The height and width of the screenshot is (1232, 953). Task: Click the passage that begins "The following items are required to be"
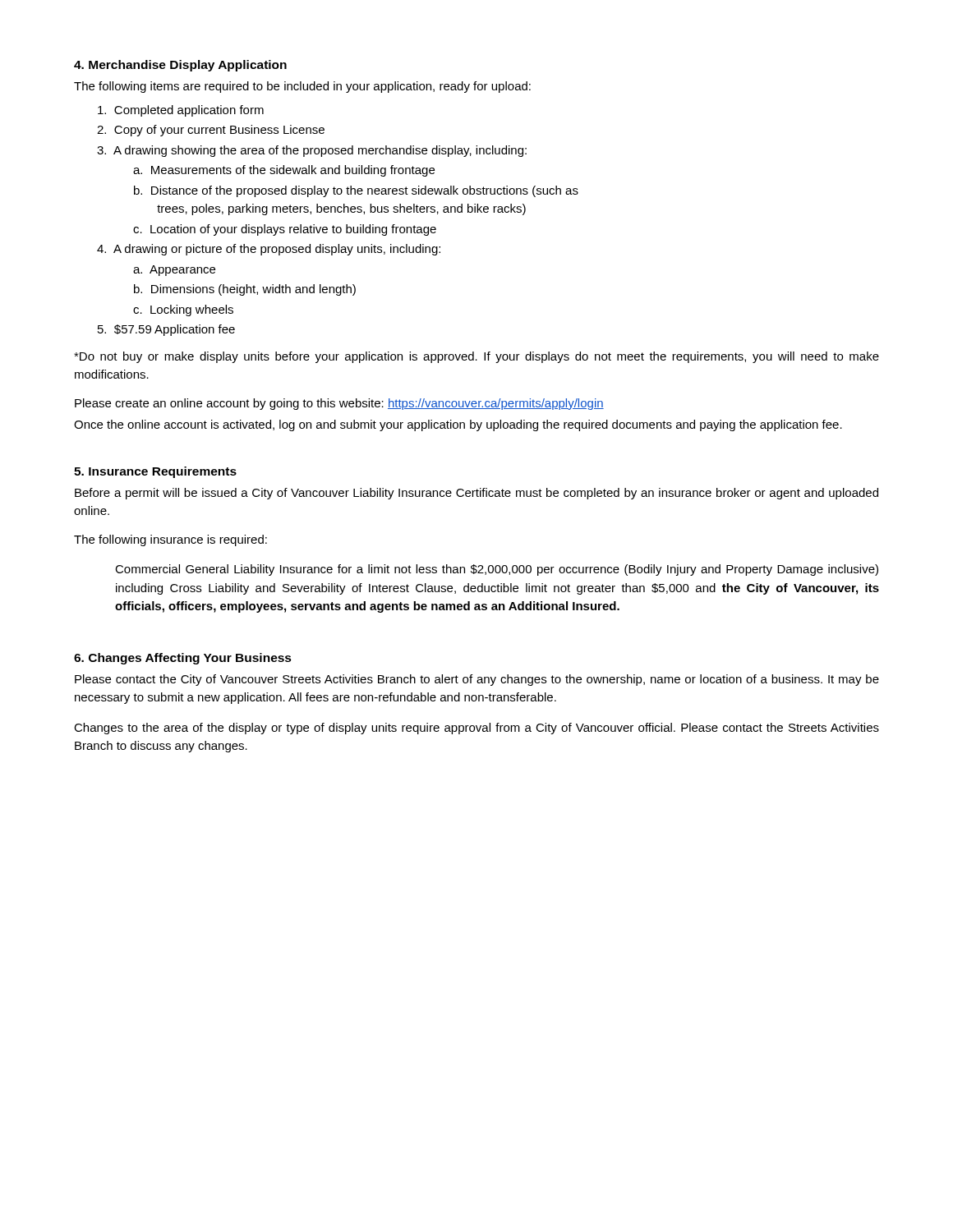tap(303, 86)
